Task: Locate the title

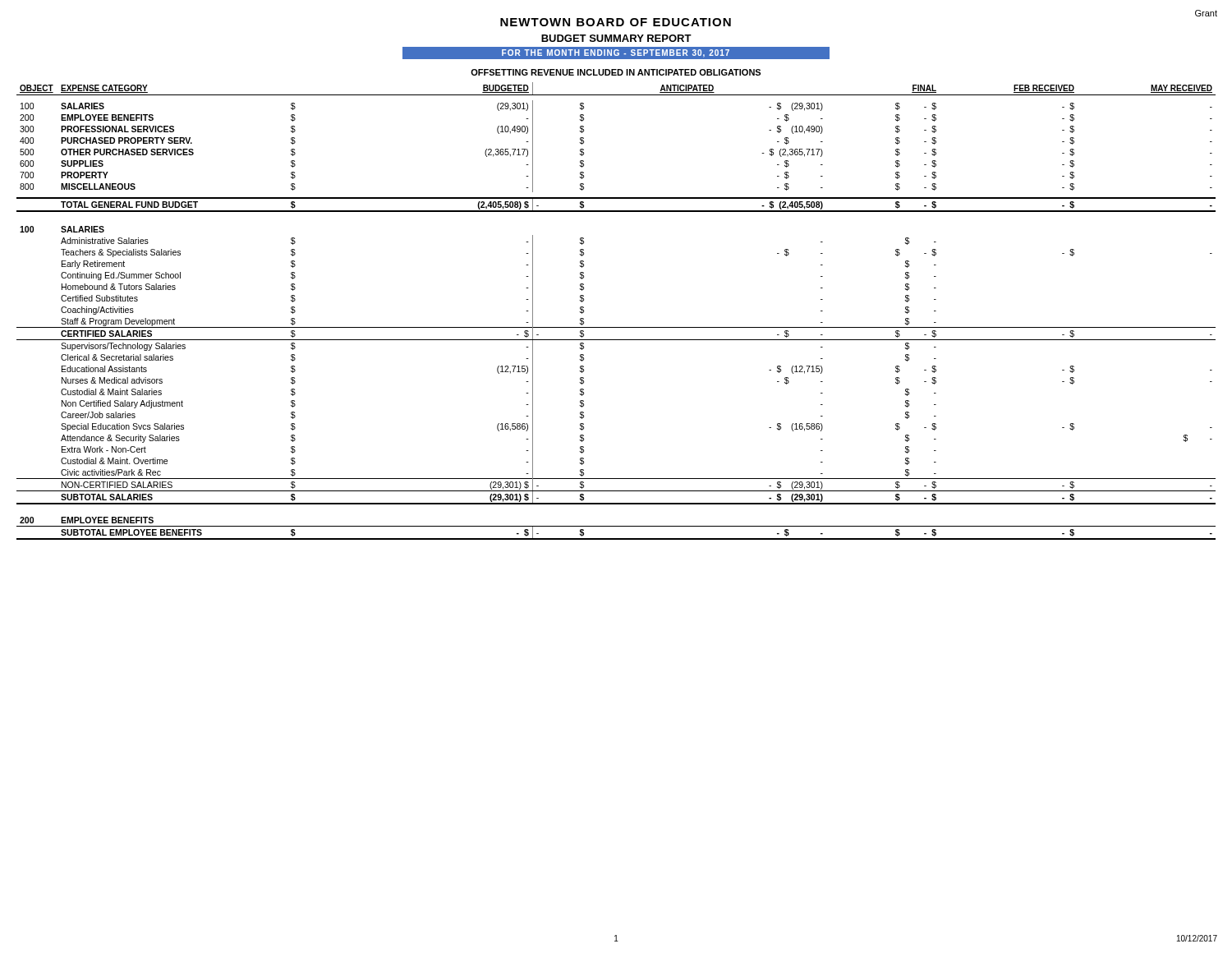Action: point(616,22)
